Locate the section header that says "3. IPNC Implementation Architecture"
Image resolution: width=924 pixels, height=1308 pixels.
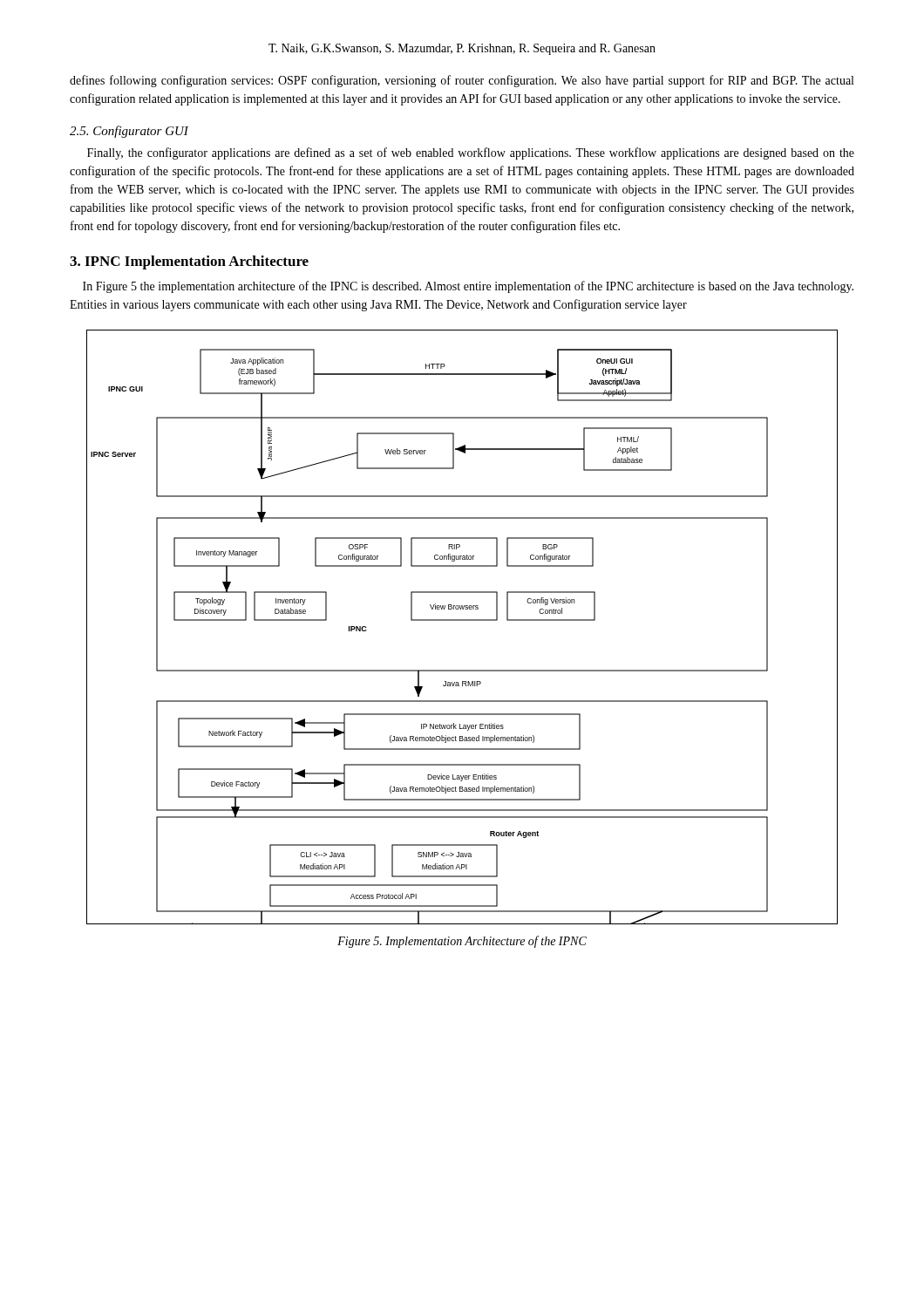pos(189,261)
